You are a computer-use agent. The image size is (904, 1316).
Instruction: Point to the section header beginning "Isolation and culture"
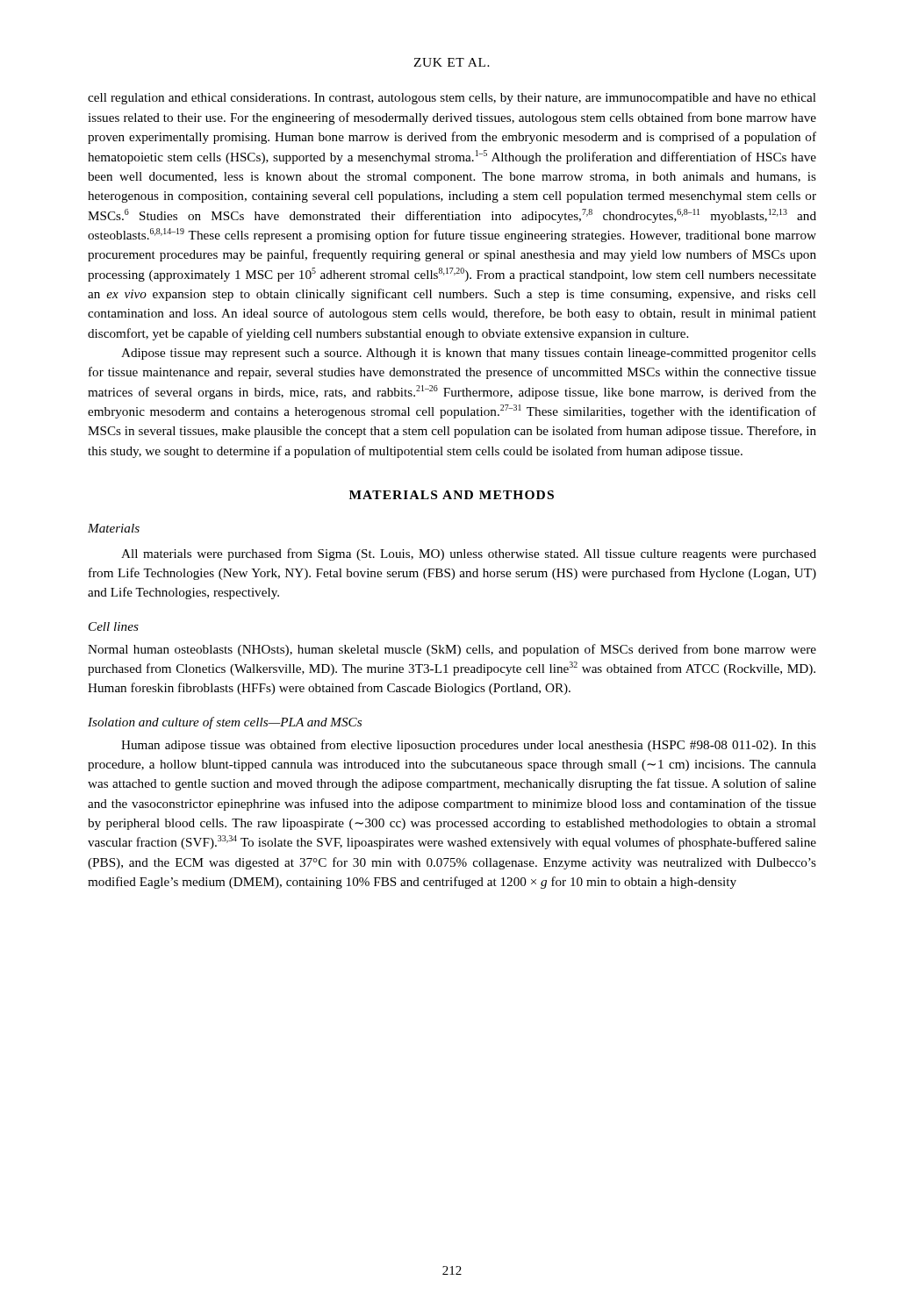click(x=225, y=721)
